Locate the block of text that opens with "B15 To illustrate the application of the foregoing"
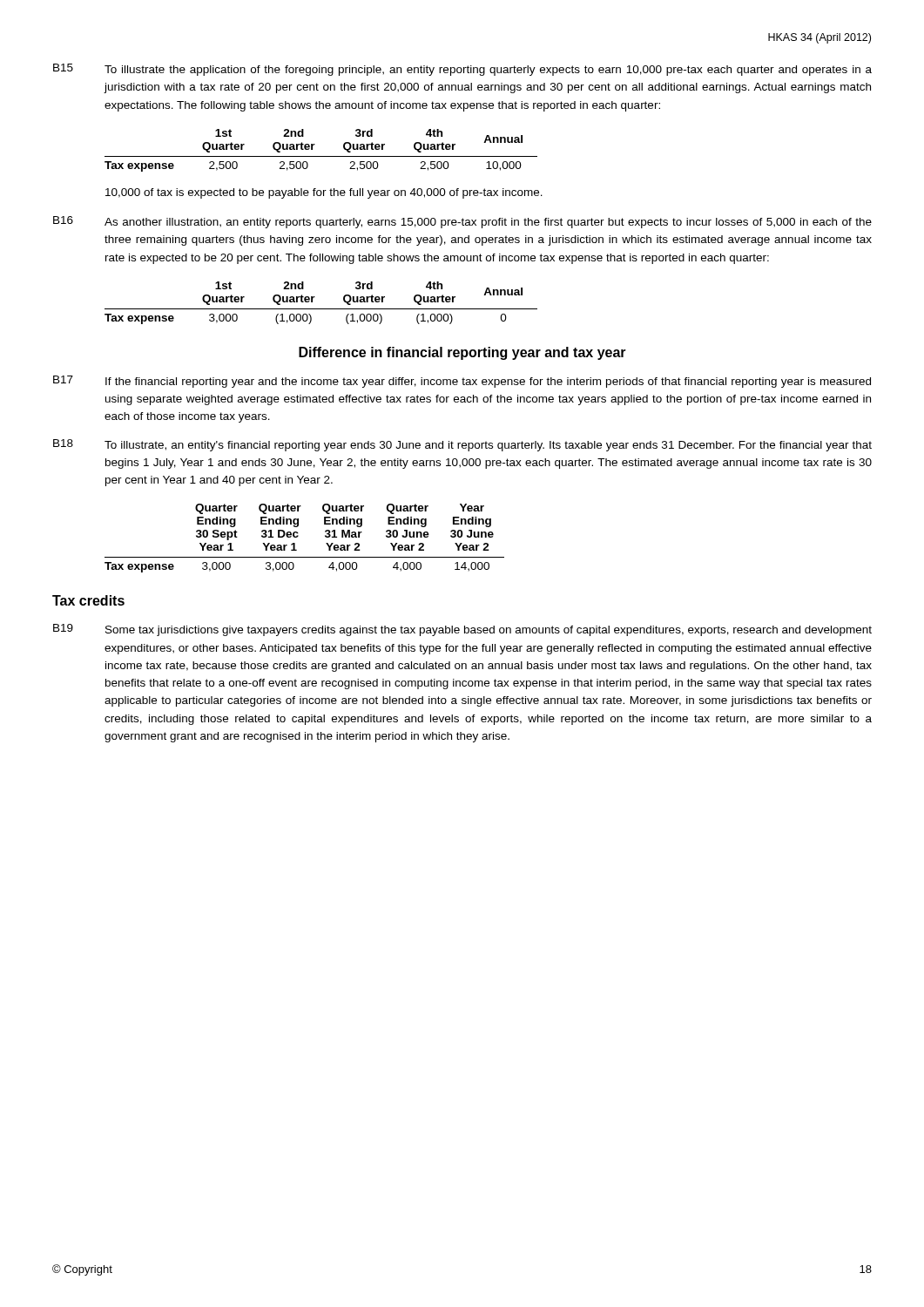 tap(462, 88)
